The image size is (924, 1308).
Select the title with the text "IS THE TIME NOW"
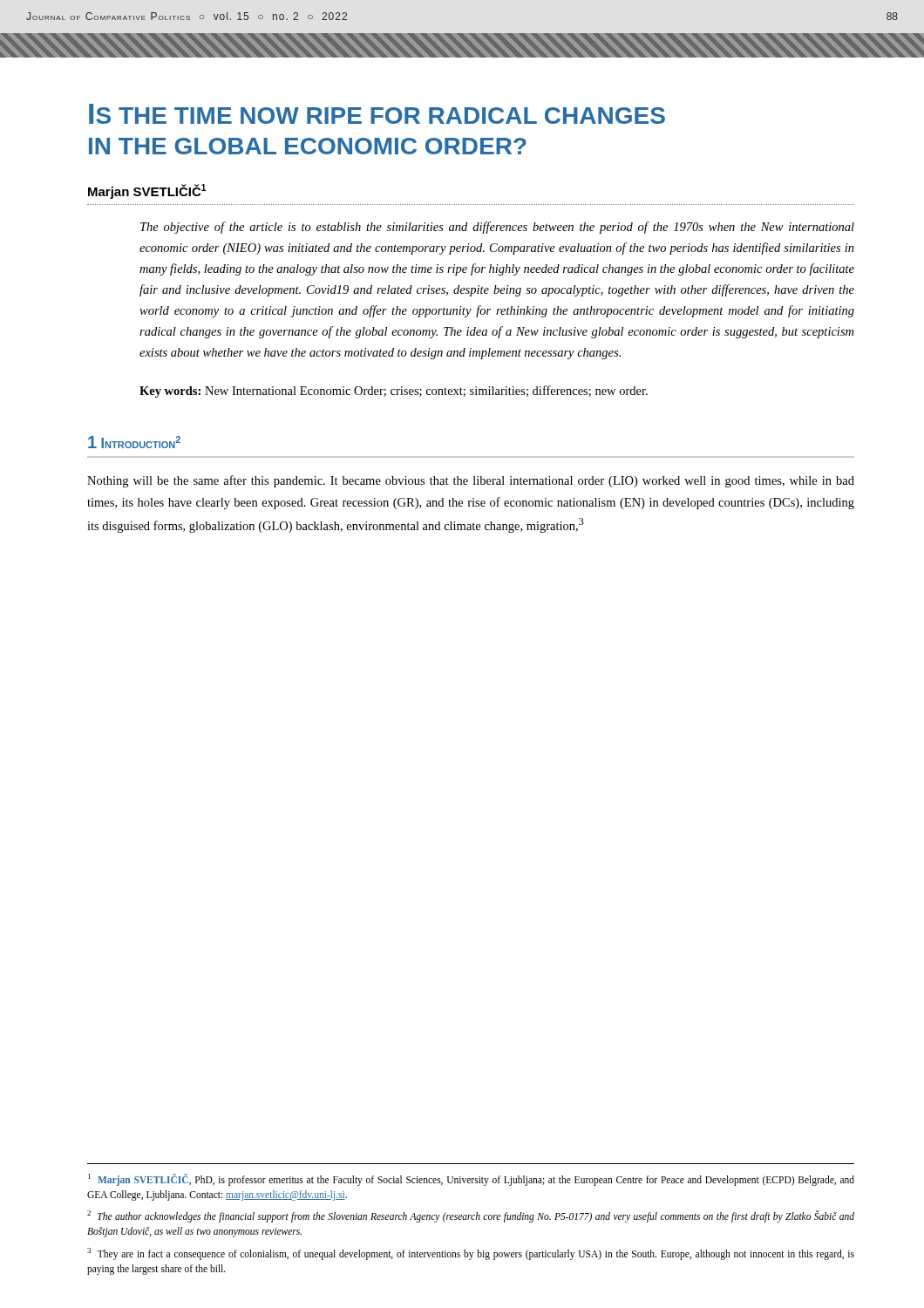click(376, 128)
